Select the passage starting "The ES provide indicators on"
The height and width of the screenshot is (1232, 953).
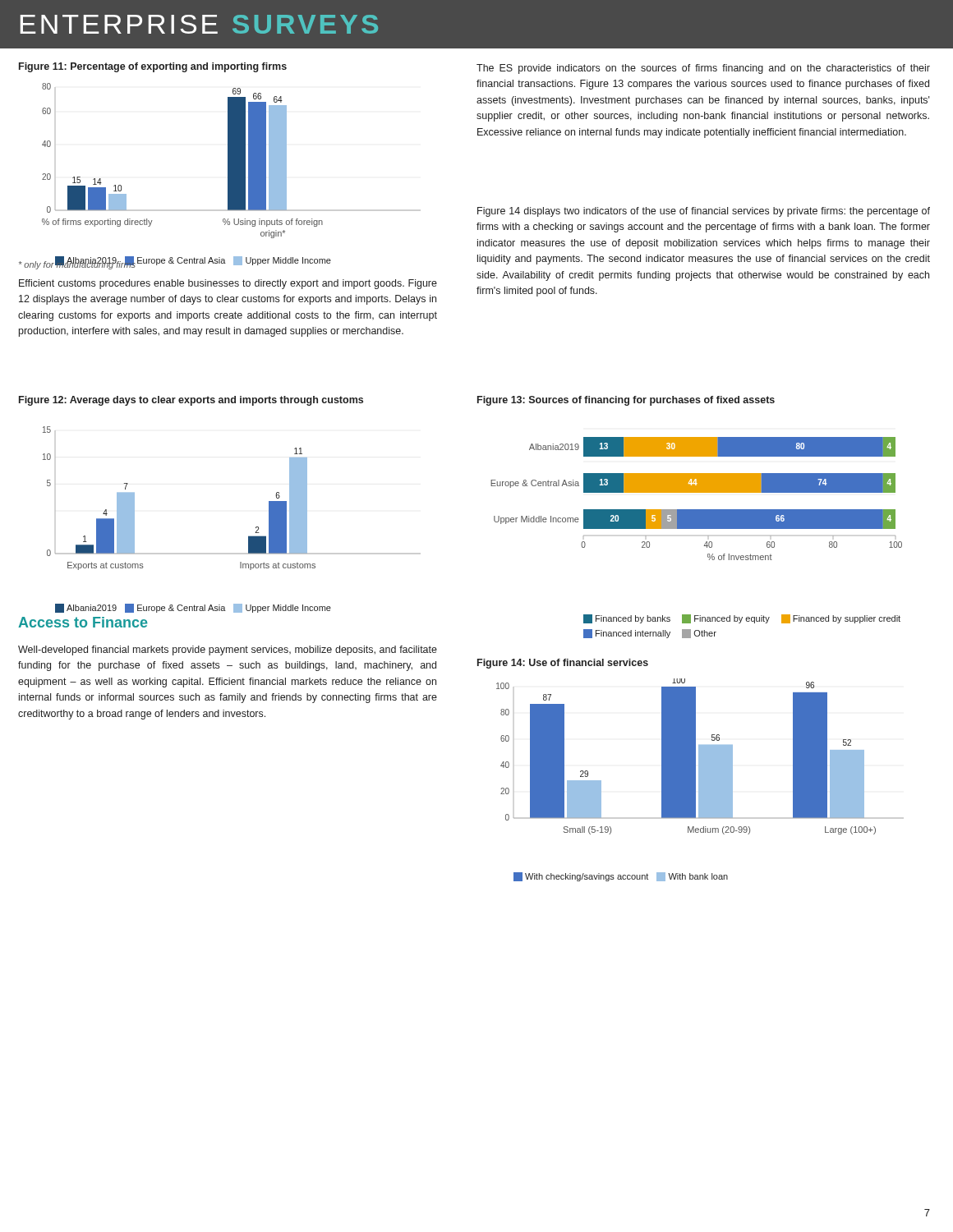[703, 100]
